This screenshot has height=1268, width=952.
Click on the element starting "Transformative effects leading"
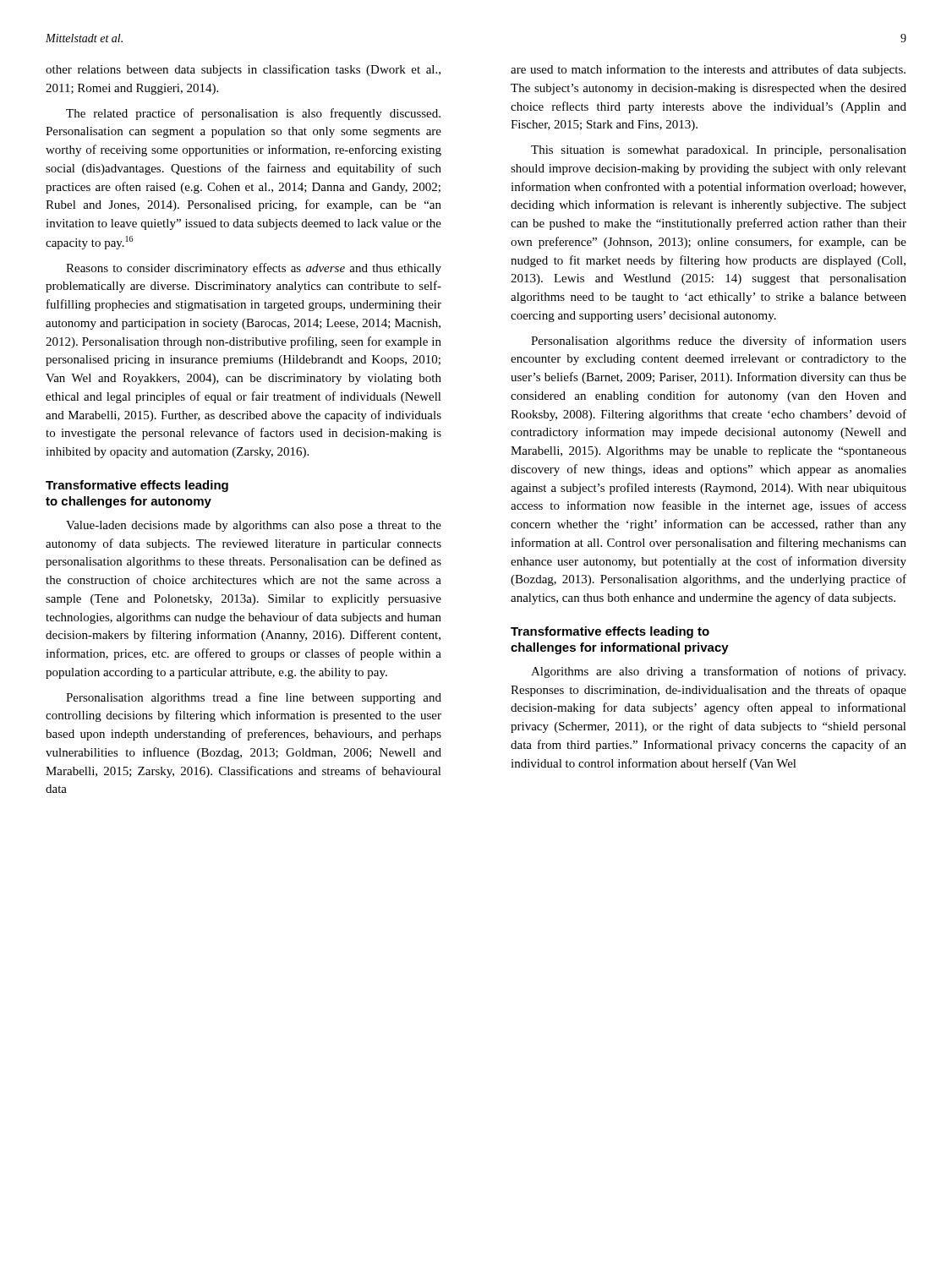(708, 639)
